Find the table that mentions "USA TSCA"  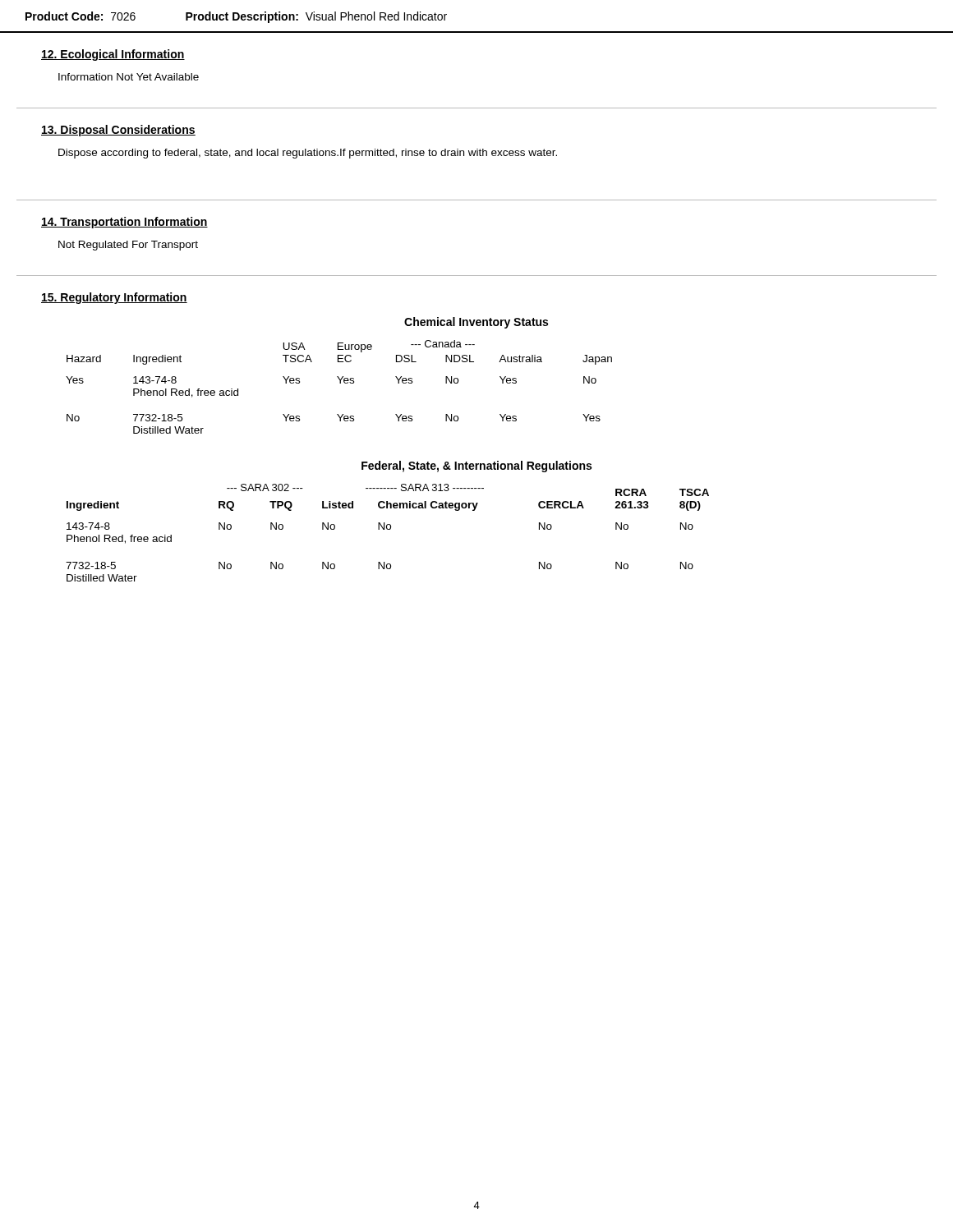pyautogui.click(x=476, y=387)
